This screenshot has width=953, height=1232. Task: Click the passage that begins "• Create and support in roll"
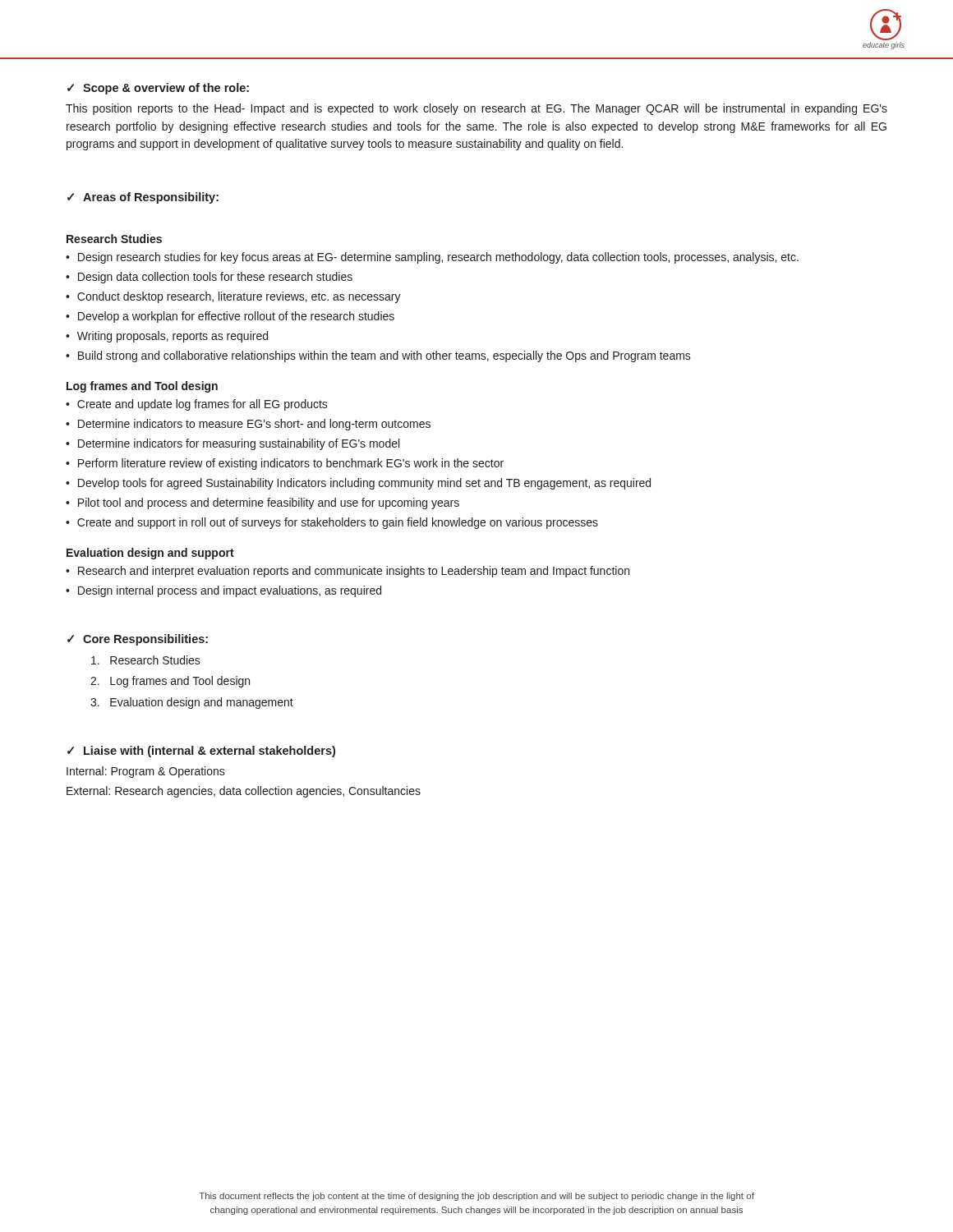click(x=332, y=522)
